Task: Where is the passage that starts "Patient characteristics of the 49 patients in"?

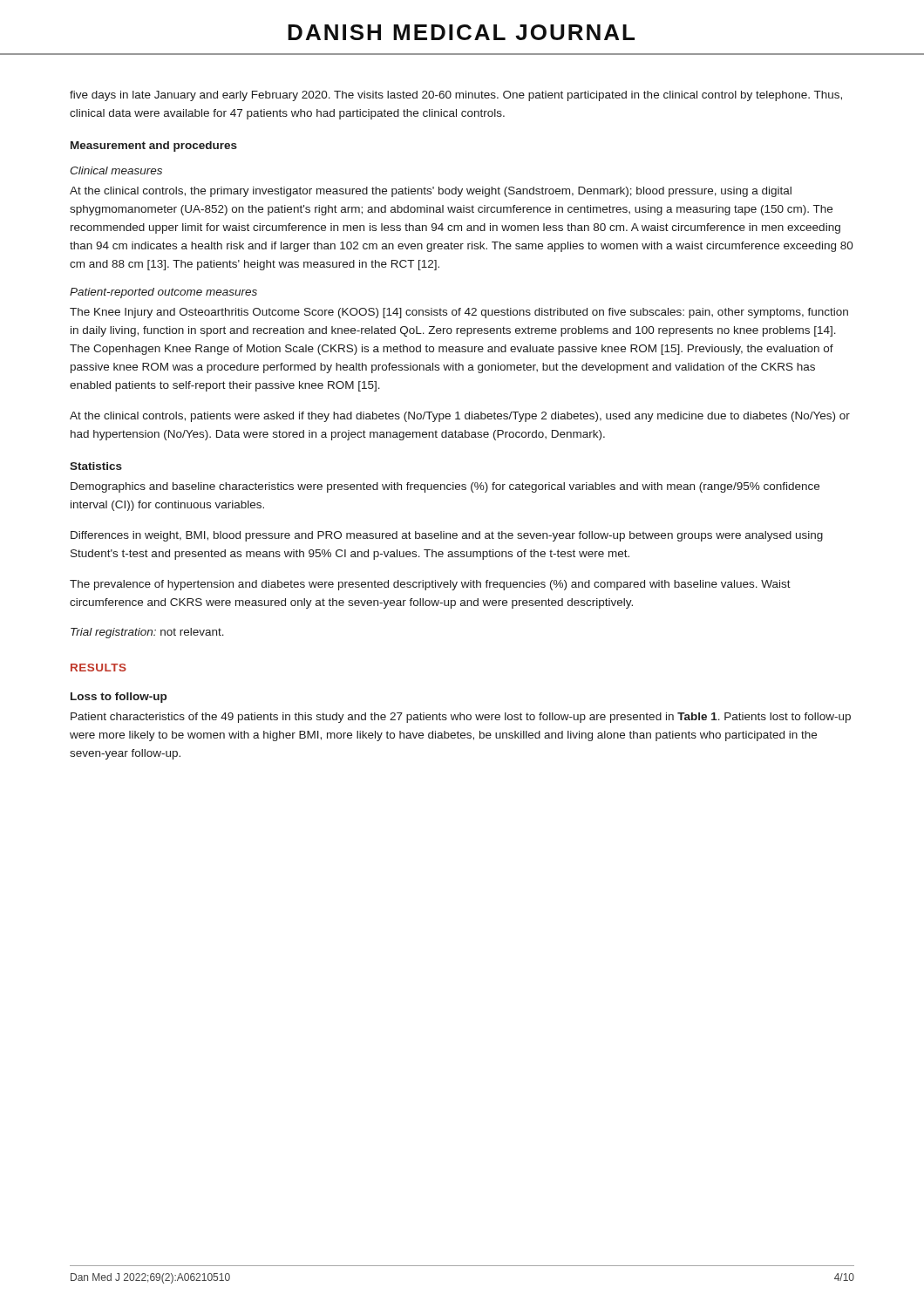Action: [462, 736]
